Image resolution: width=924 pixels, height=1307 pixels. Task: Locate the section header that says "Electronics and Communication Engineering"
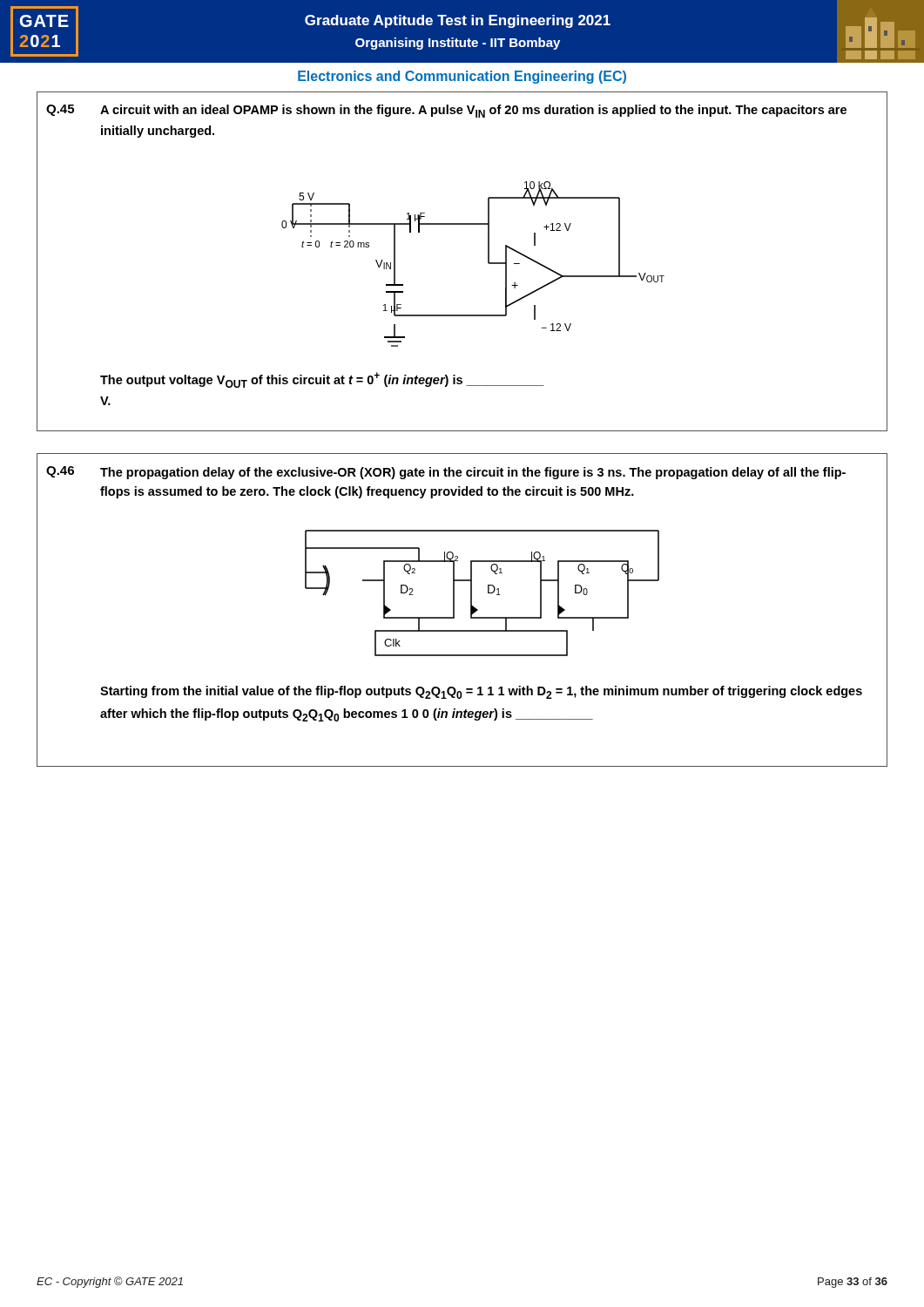(x=462, y=76)
